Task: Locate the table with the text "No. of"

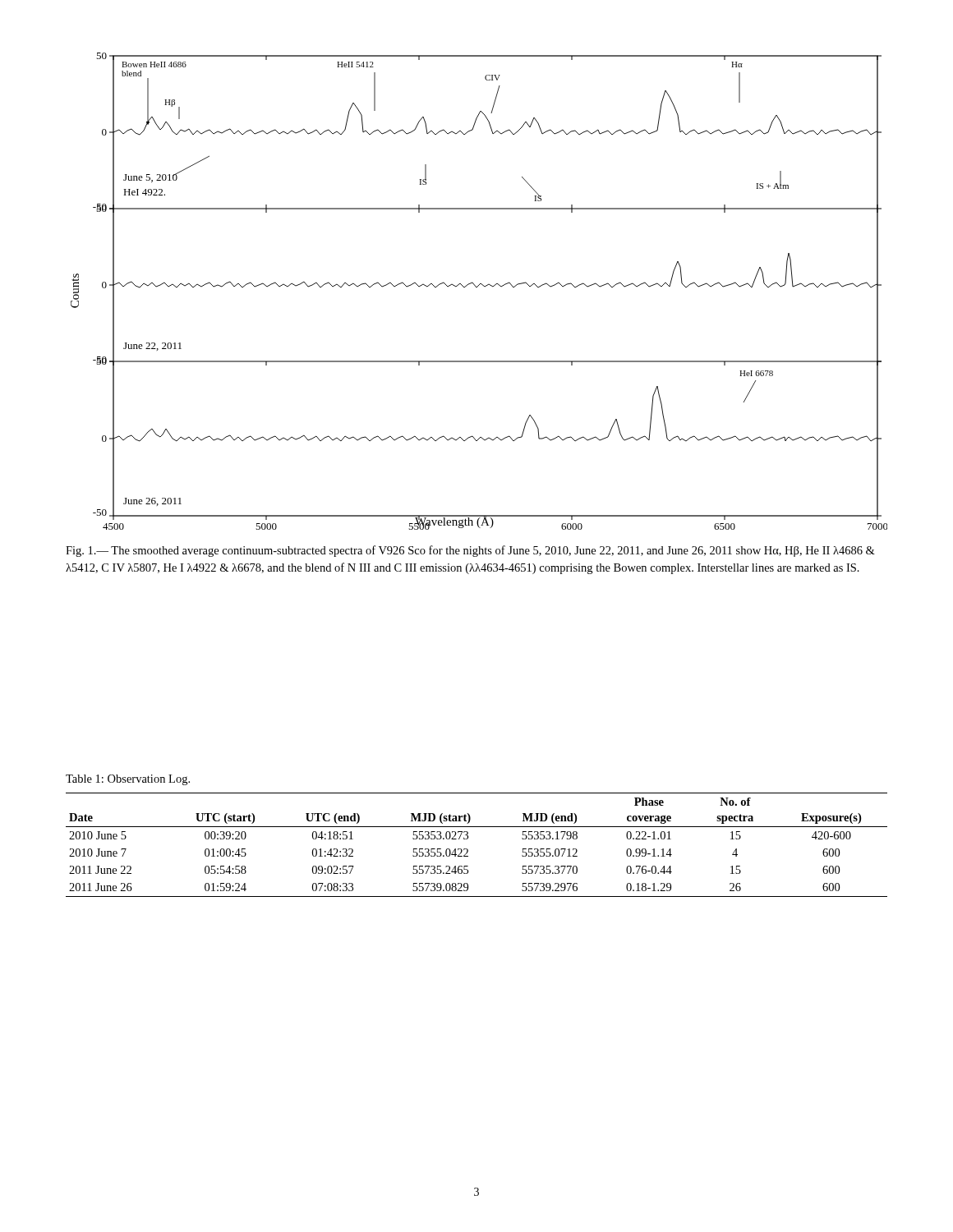Action: (x=476, y=845)
